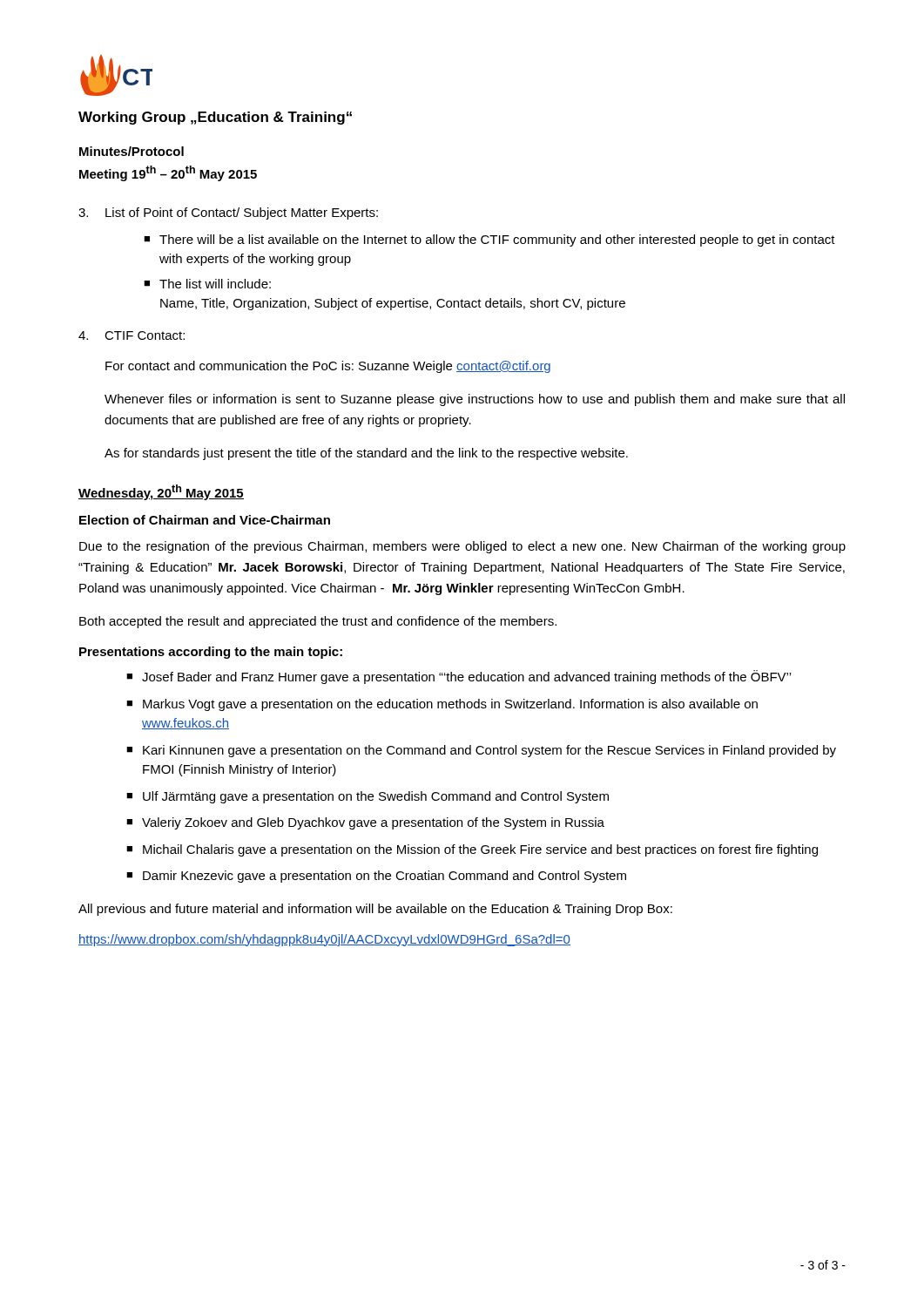This screenshot has height=1307, width=924.
Task: Click on the list item that reads "■ Damir Knezevic gave a presentation on"
Action: [486, 876]
